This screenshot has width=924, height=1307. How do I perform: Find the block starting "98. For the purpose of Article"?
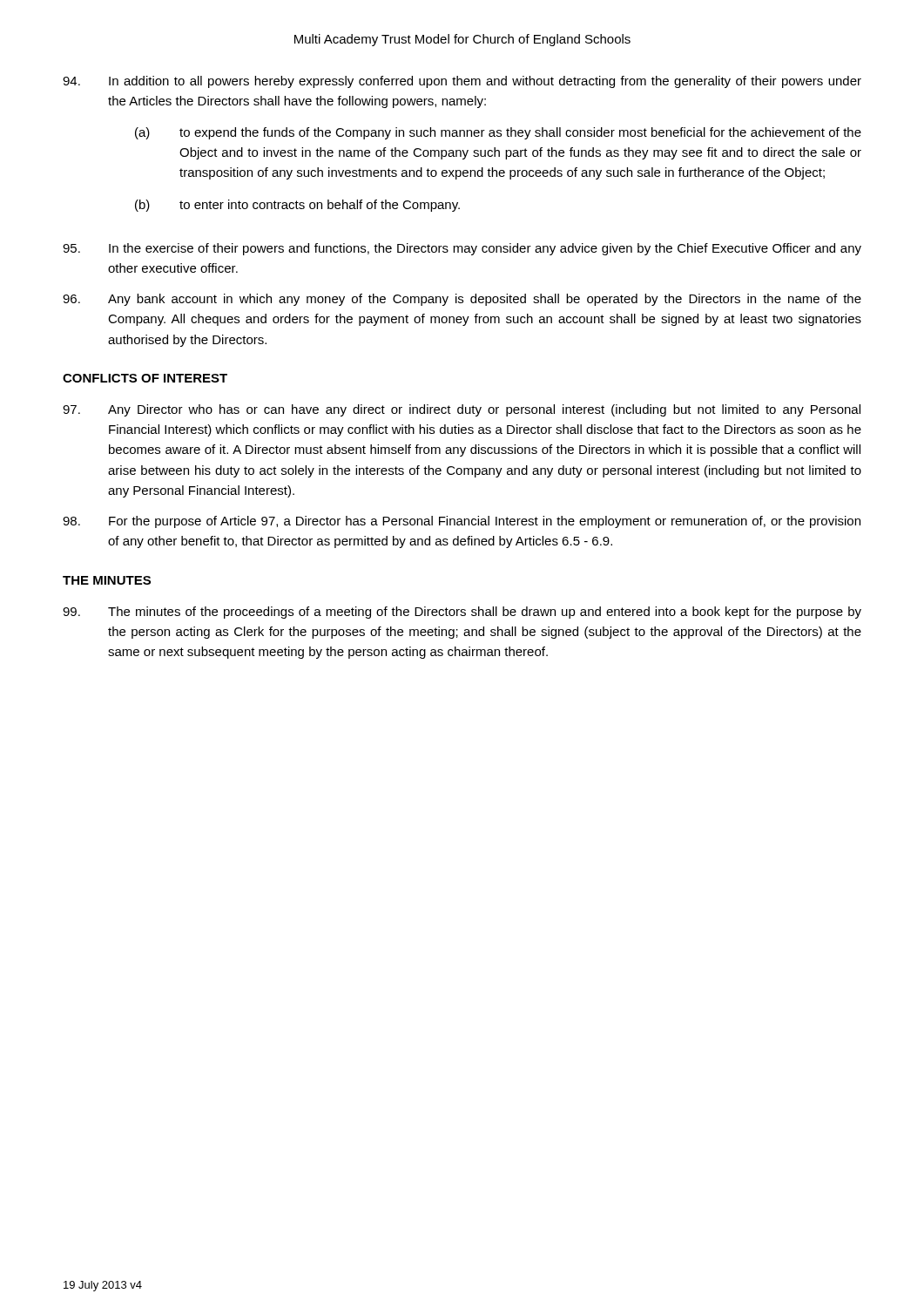pos(462,531)
